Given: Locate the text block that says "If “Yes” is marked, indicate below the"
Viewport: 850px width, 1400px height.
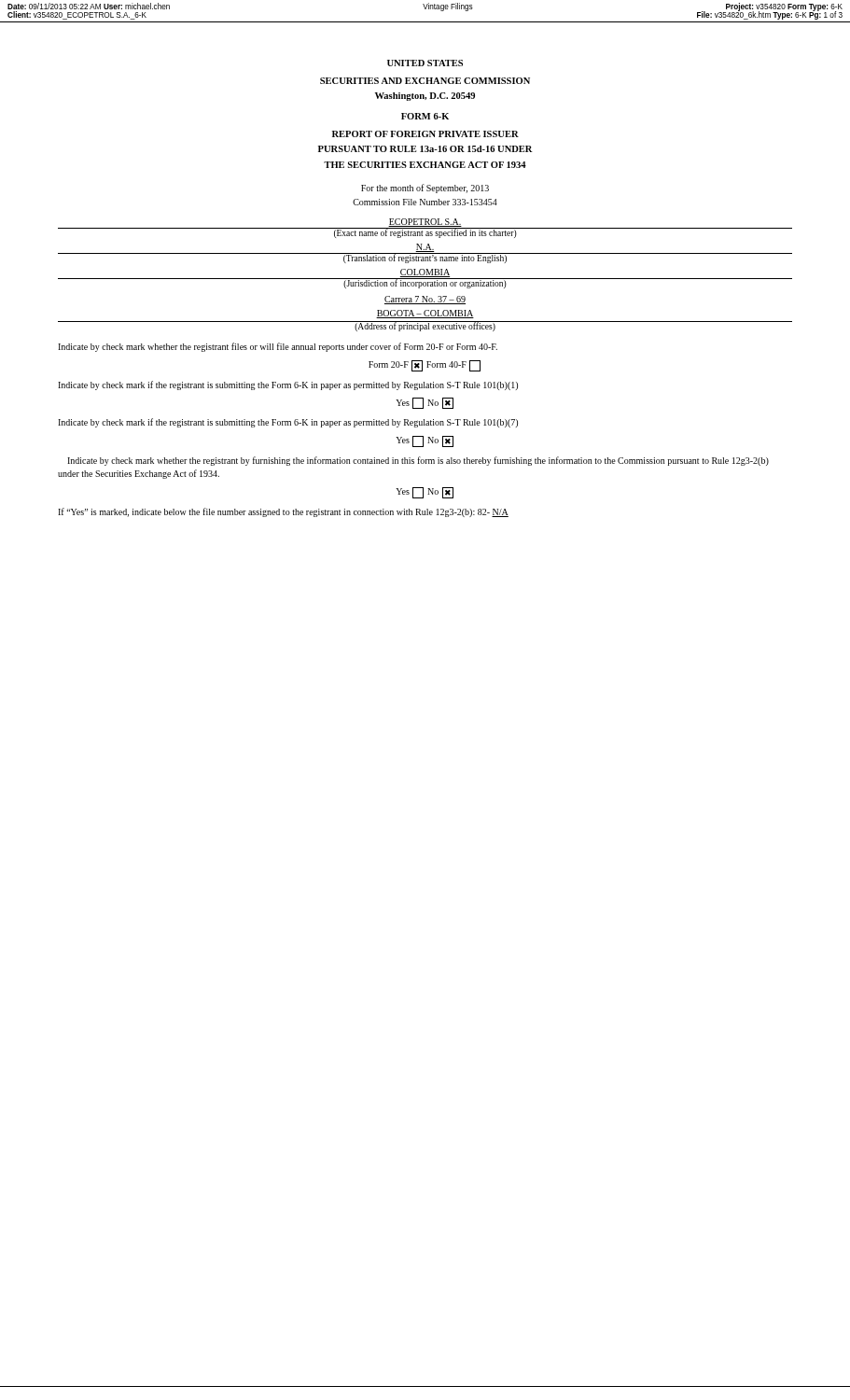Looking at the screenshot, I should (x=283, y=512).
